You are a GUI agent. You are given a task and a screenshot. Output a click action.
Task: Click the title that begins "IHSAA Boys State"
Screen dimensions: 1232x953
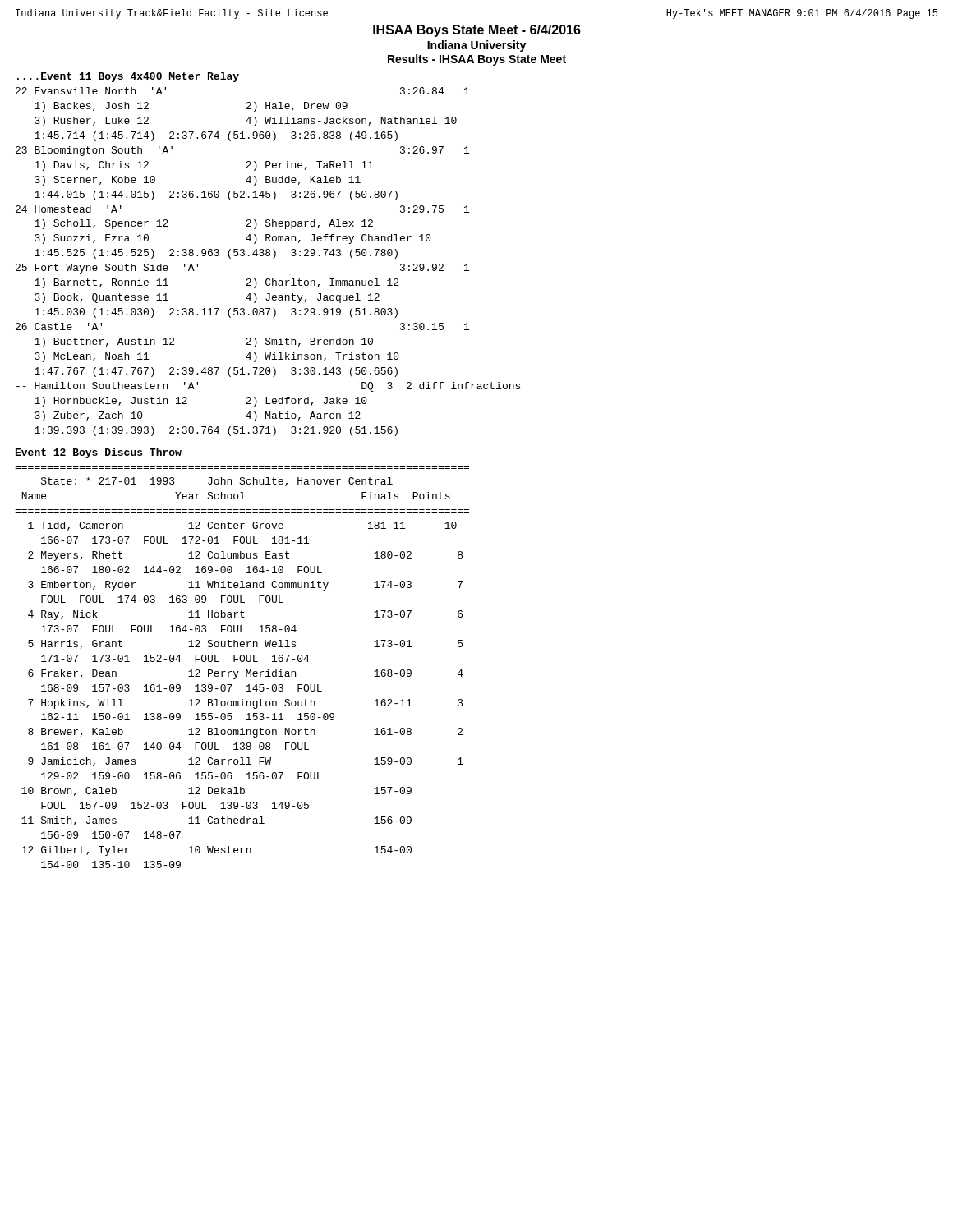pos(476,30)
